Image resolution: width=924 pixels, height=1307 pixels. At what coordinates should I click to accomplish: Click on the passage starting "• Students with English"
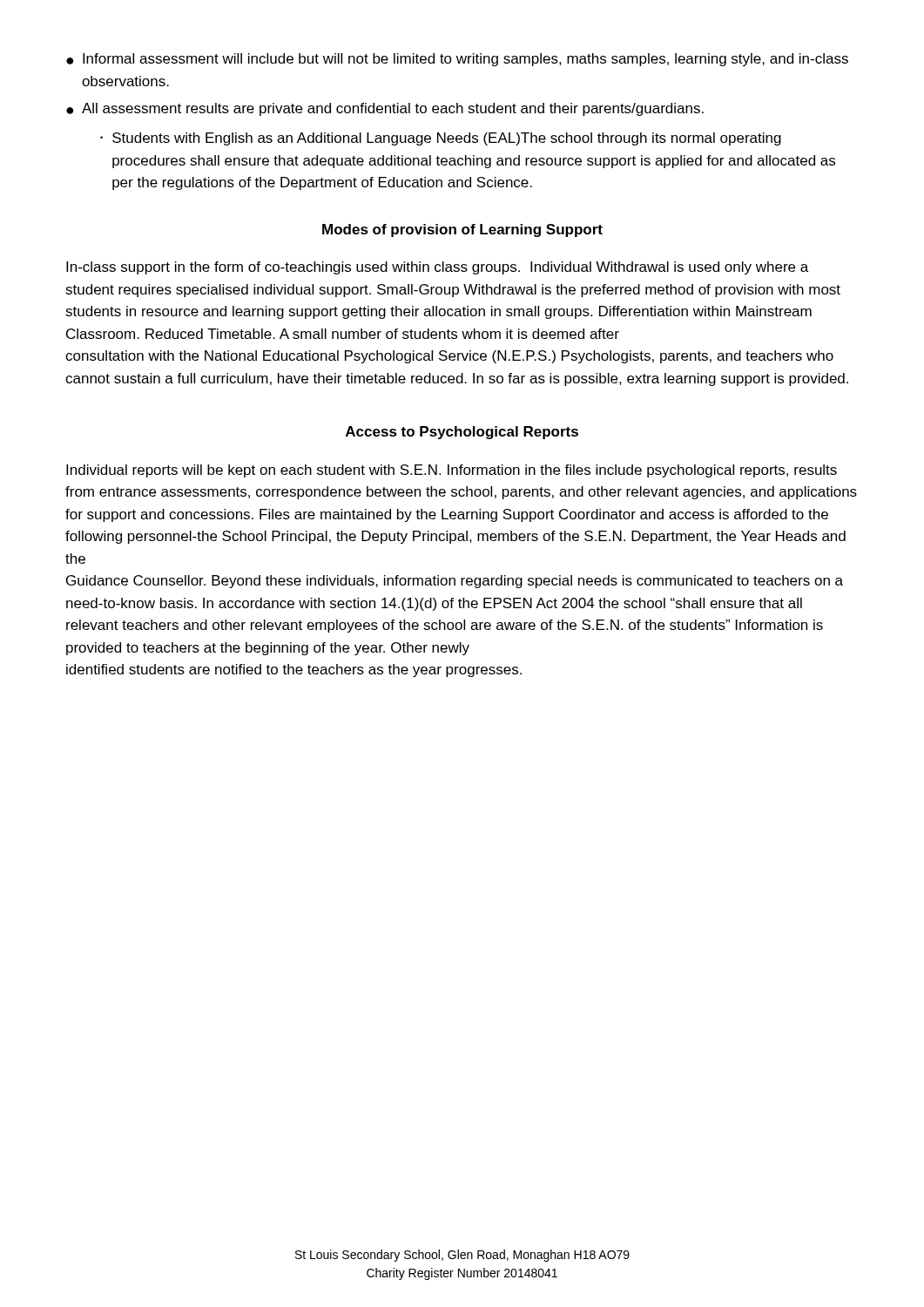pyautogui.click(x=479, y=160)
